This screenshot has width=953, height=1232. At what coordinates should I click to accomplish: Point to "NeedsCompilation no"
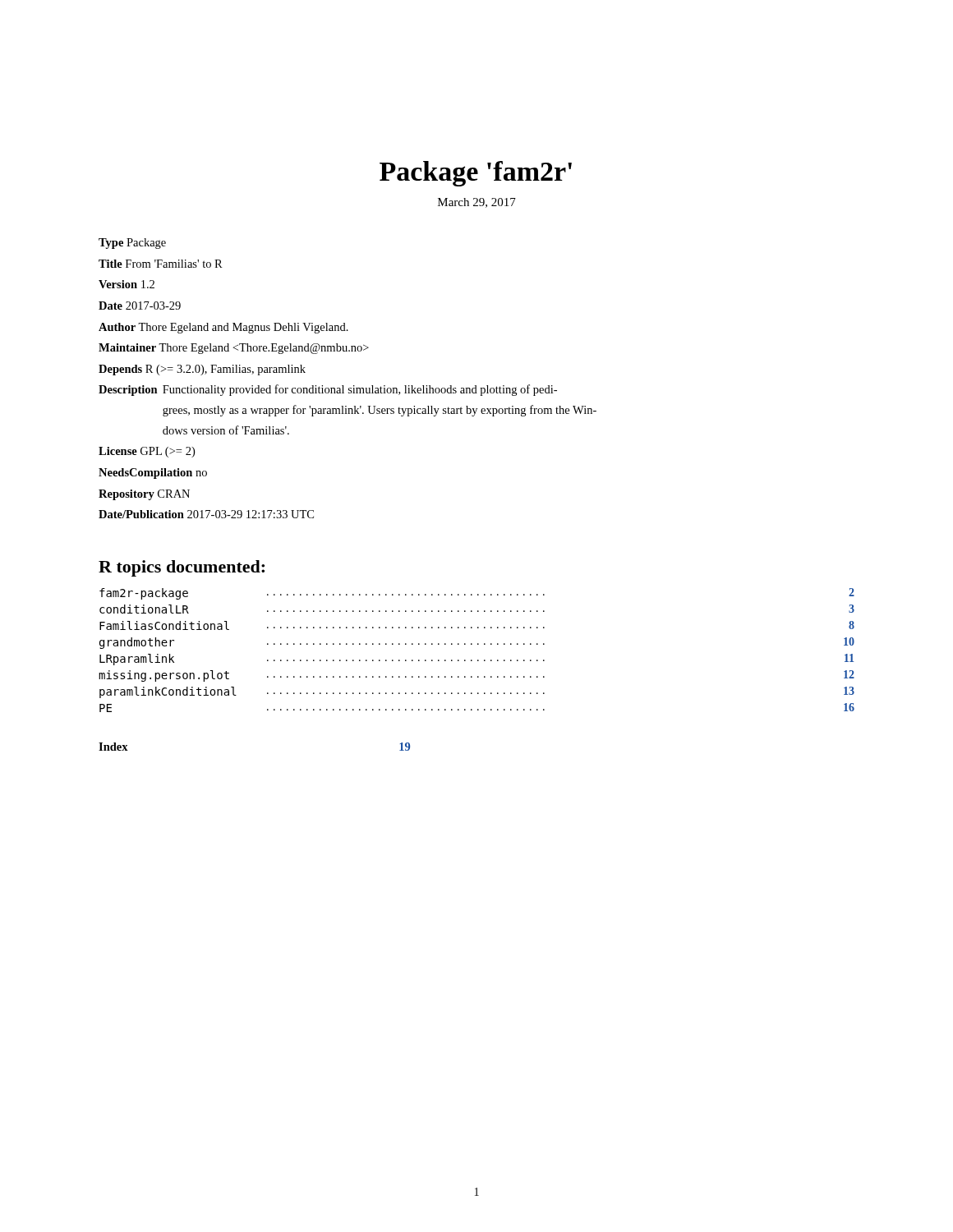[153, 472]
